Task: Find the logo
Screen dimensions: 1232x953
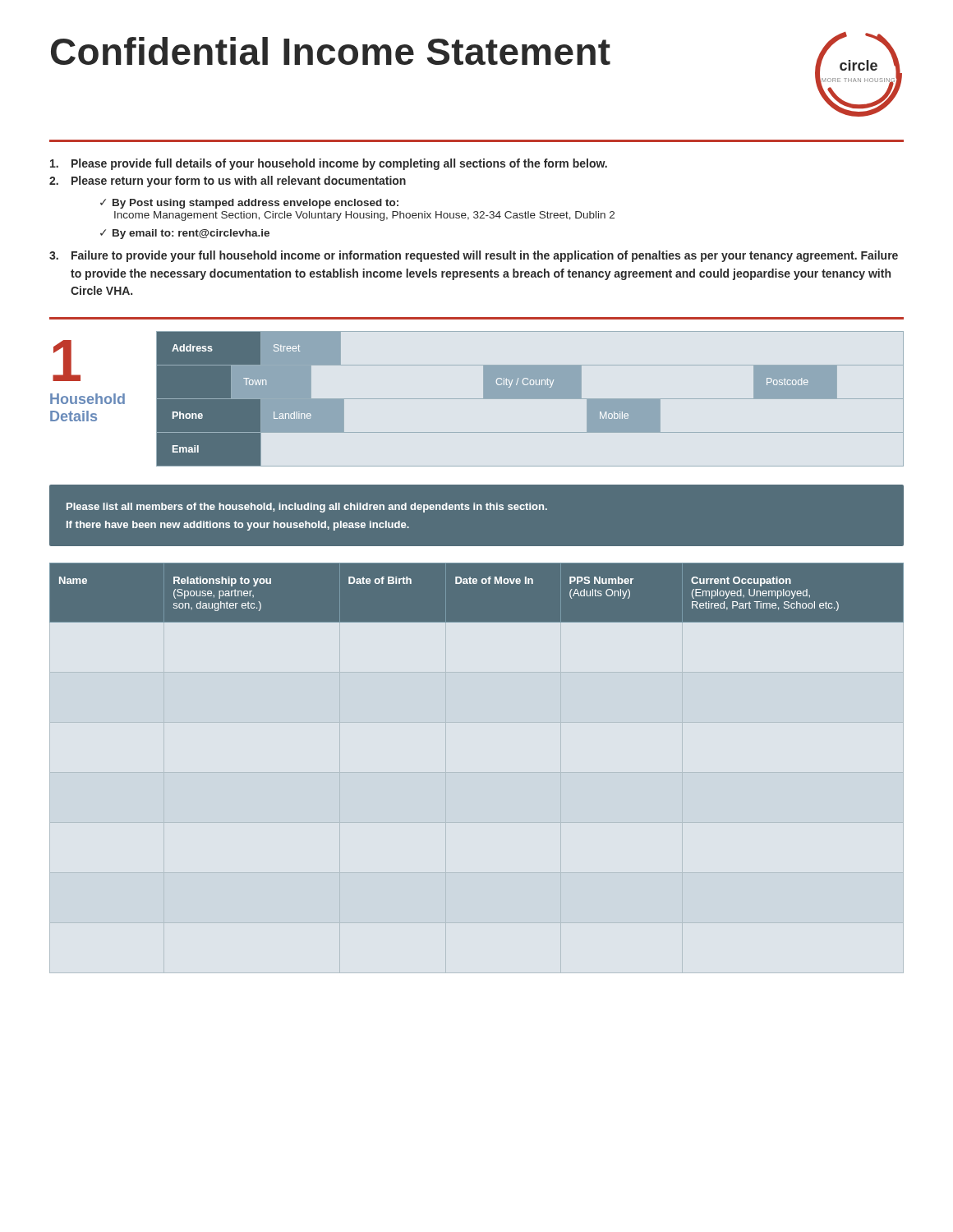Action: point(859,75)
